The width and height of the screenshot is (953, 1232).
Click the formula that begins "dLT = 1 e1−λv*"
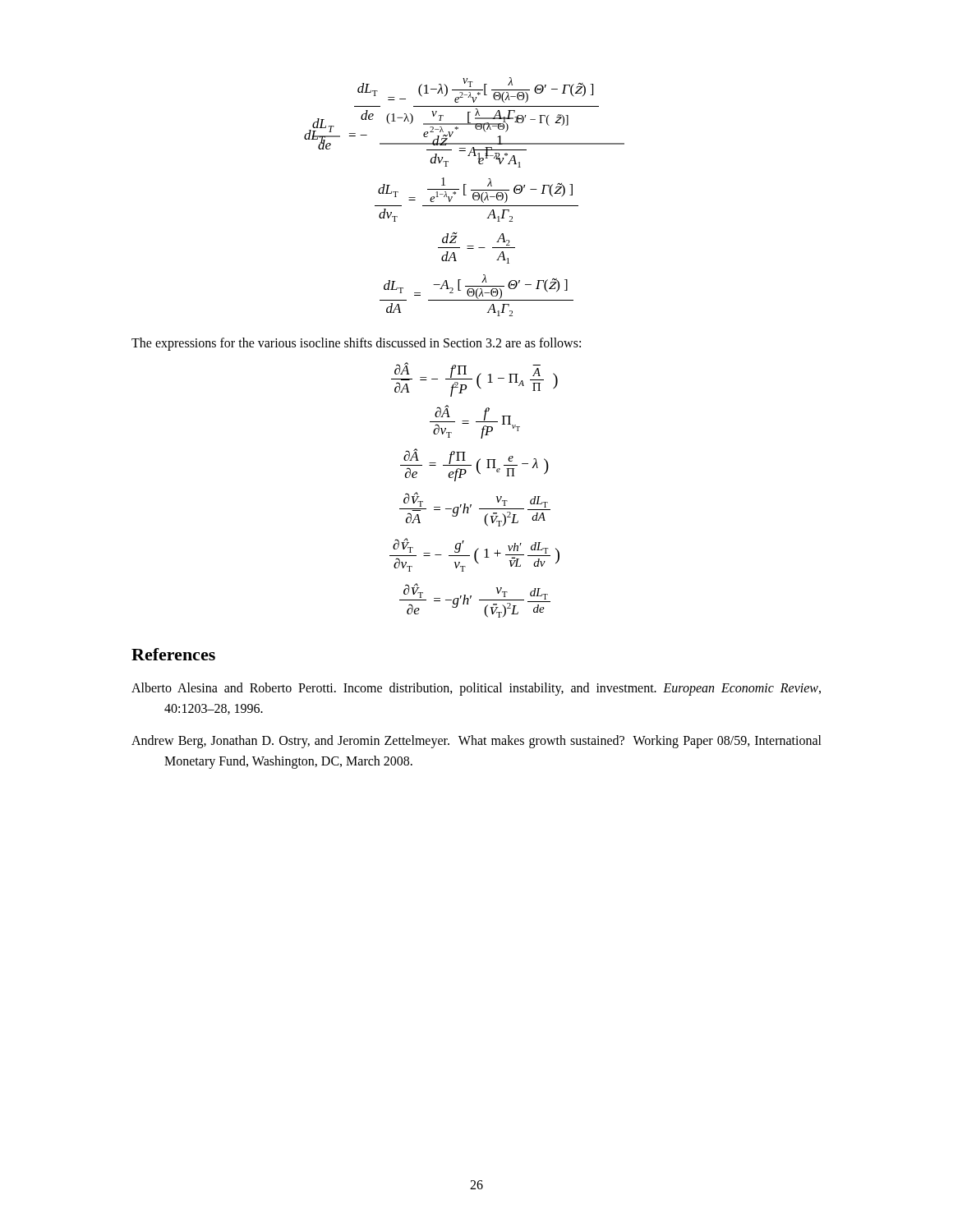476,200
